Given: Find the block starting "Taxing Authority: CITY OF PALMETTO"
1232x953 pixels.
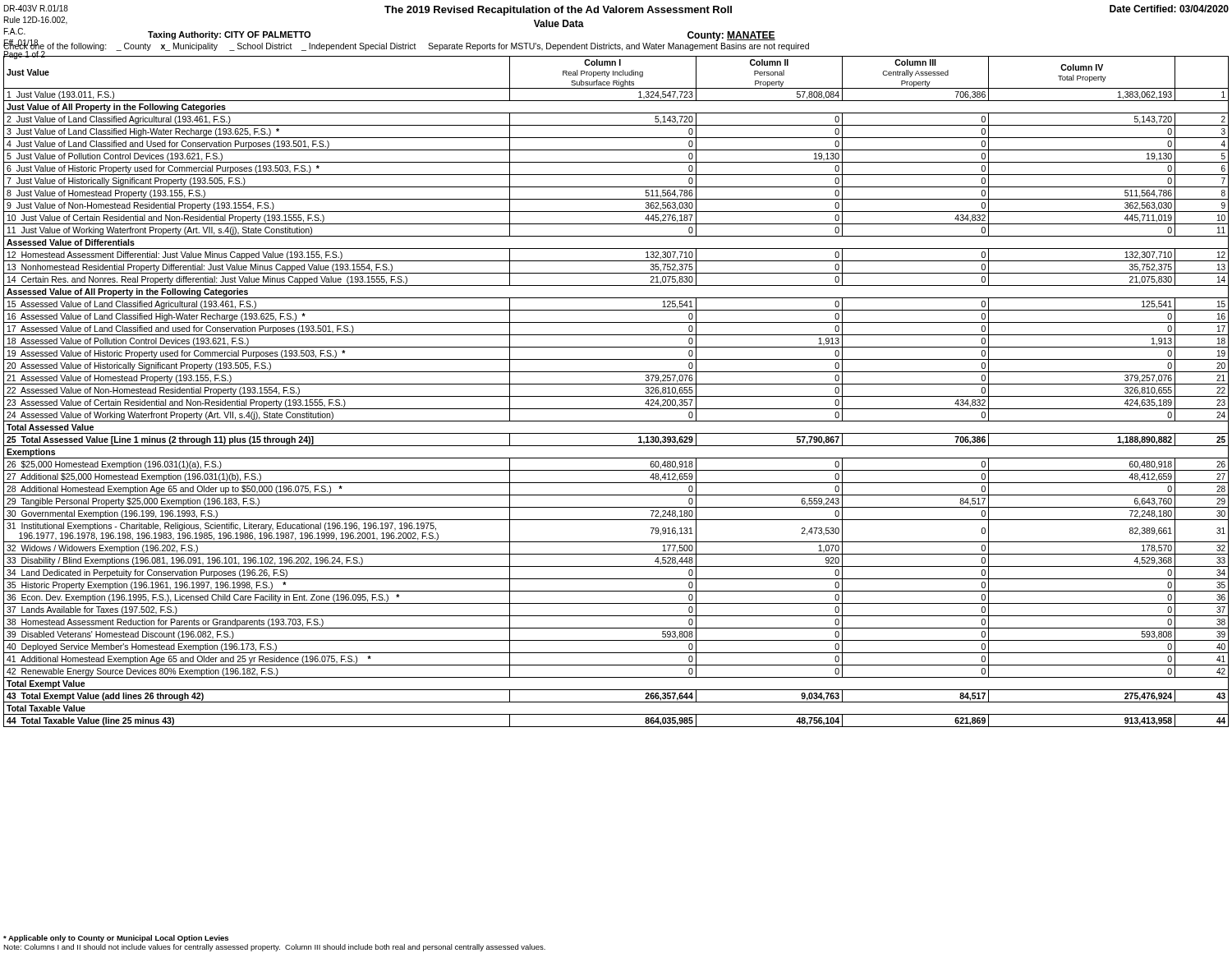Looking at the screenshot, I should click(x=229, y=34).
